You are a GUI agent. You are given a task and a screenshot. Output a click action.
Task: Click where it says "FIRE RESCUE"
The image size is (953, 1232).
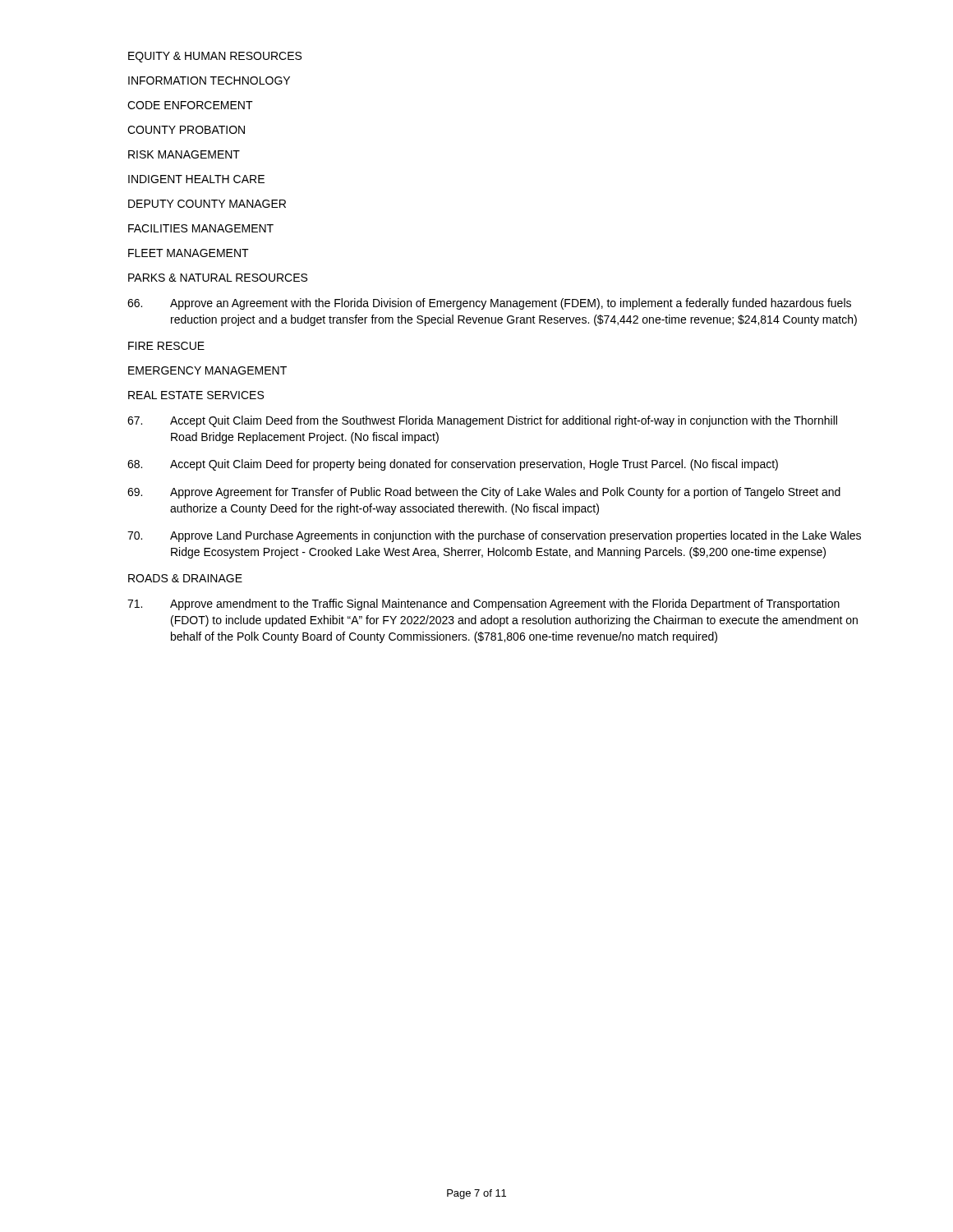pos(166,346)
